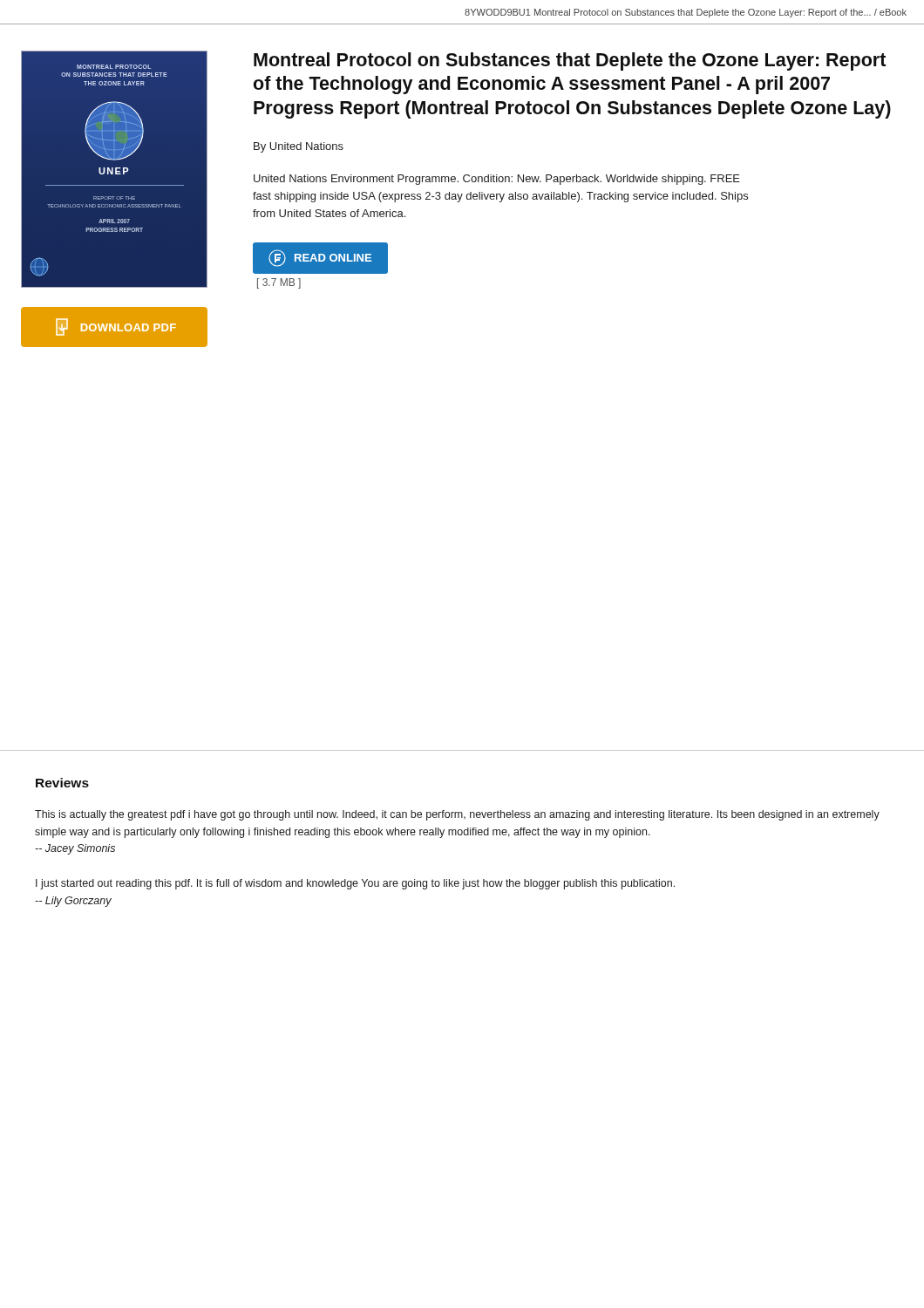
Task: Locate the illustration
Action: pos(114,169)
